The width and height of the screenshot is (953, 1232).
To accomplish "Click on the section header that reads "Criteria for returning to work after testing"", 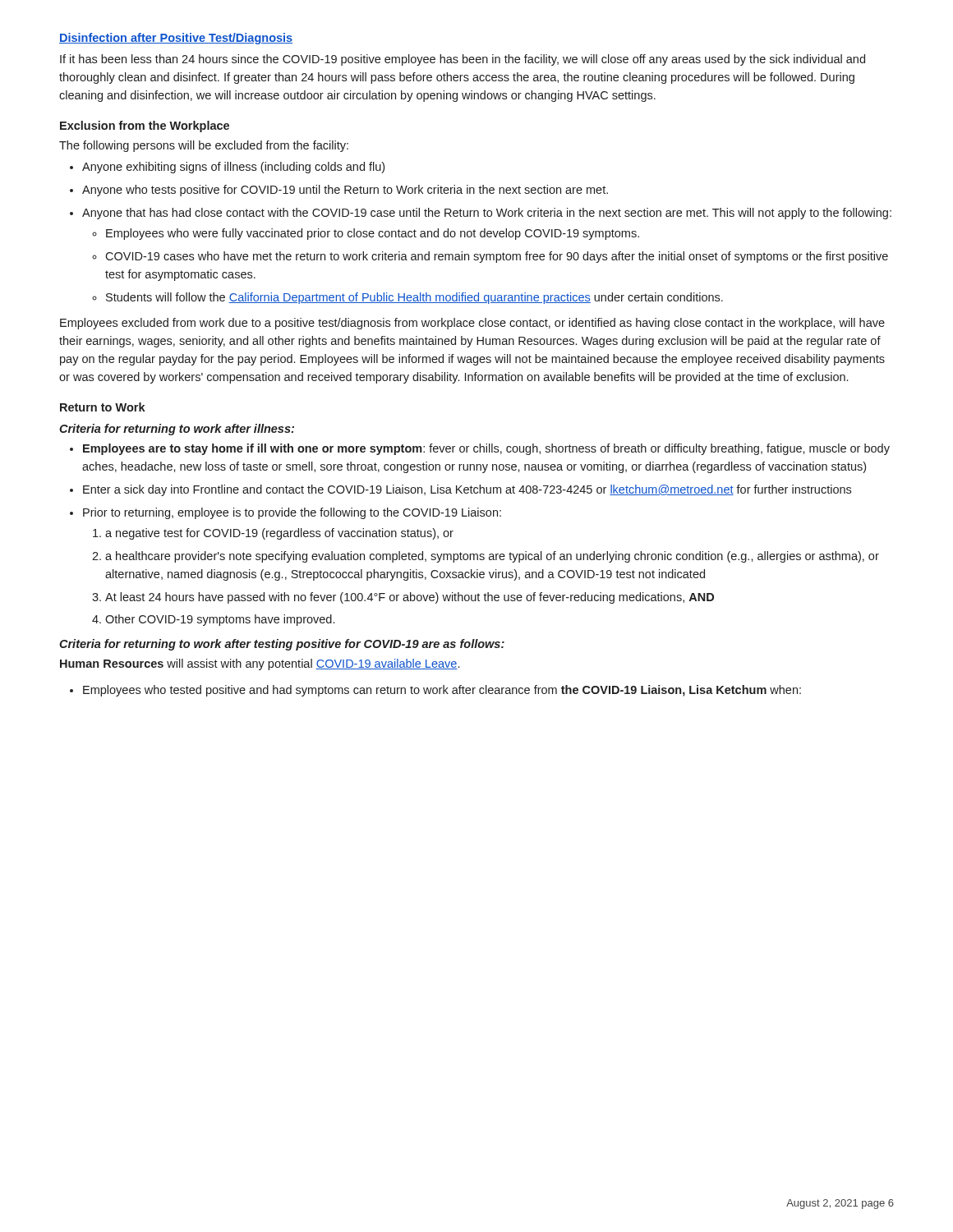I will [282, 644].
